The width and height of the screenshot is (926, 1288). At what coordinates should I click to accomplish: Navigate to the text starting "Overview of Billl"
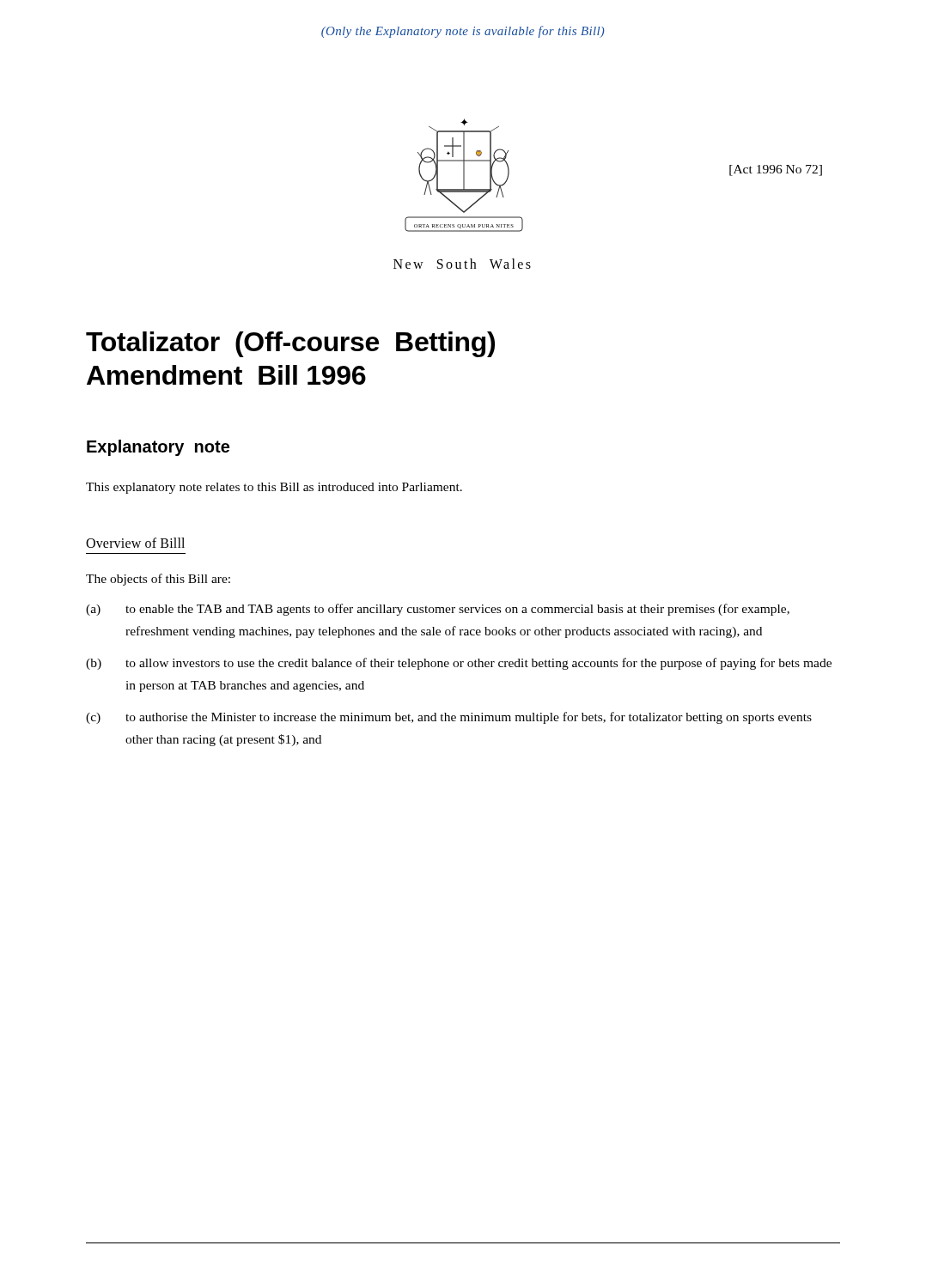click(136, 543)
